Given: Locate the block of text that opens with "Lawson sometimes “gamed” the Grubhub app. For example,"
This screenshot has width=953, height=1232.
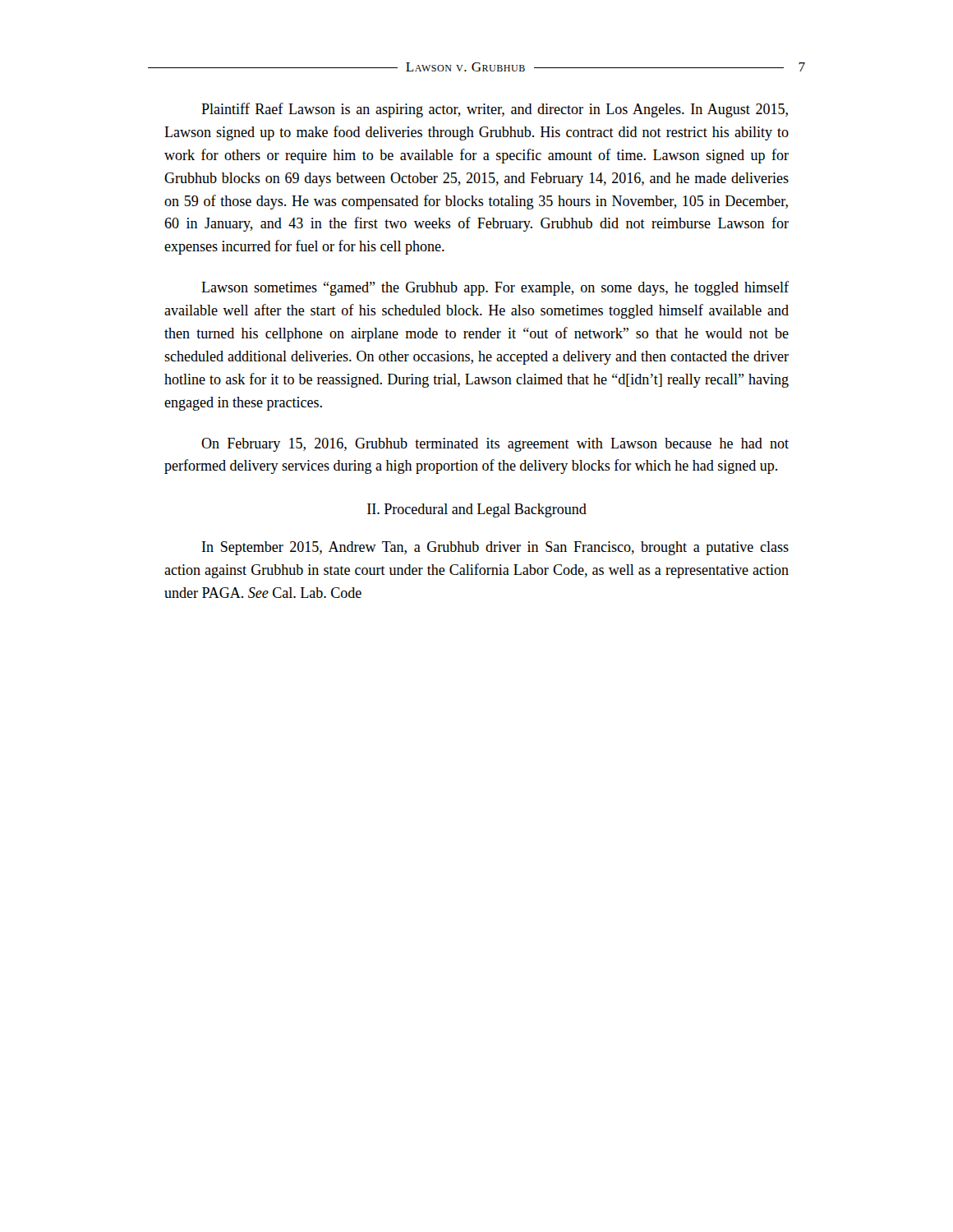Looking at the screenshot, I should pos(476,345).
